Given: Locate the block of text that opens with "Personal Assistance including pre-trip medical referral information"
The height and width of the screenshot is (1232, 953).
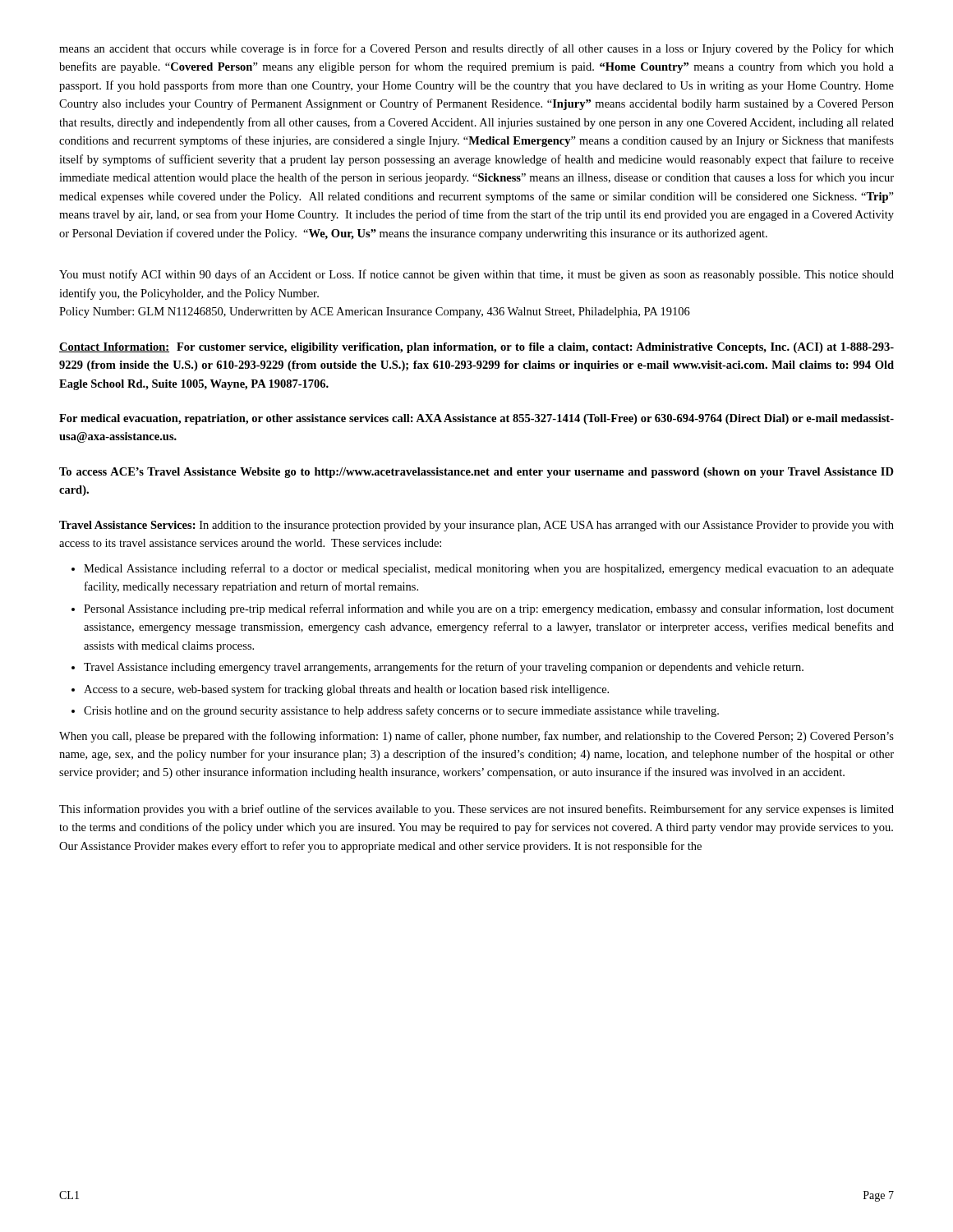Looking at the screenshot, I should (x=489, y=627).
